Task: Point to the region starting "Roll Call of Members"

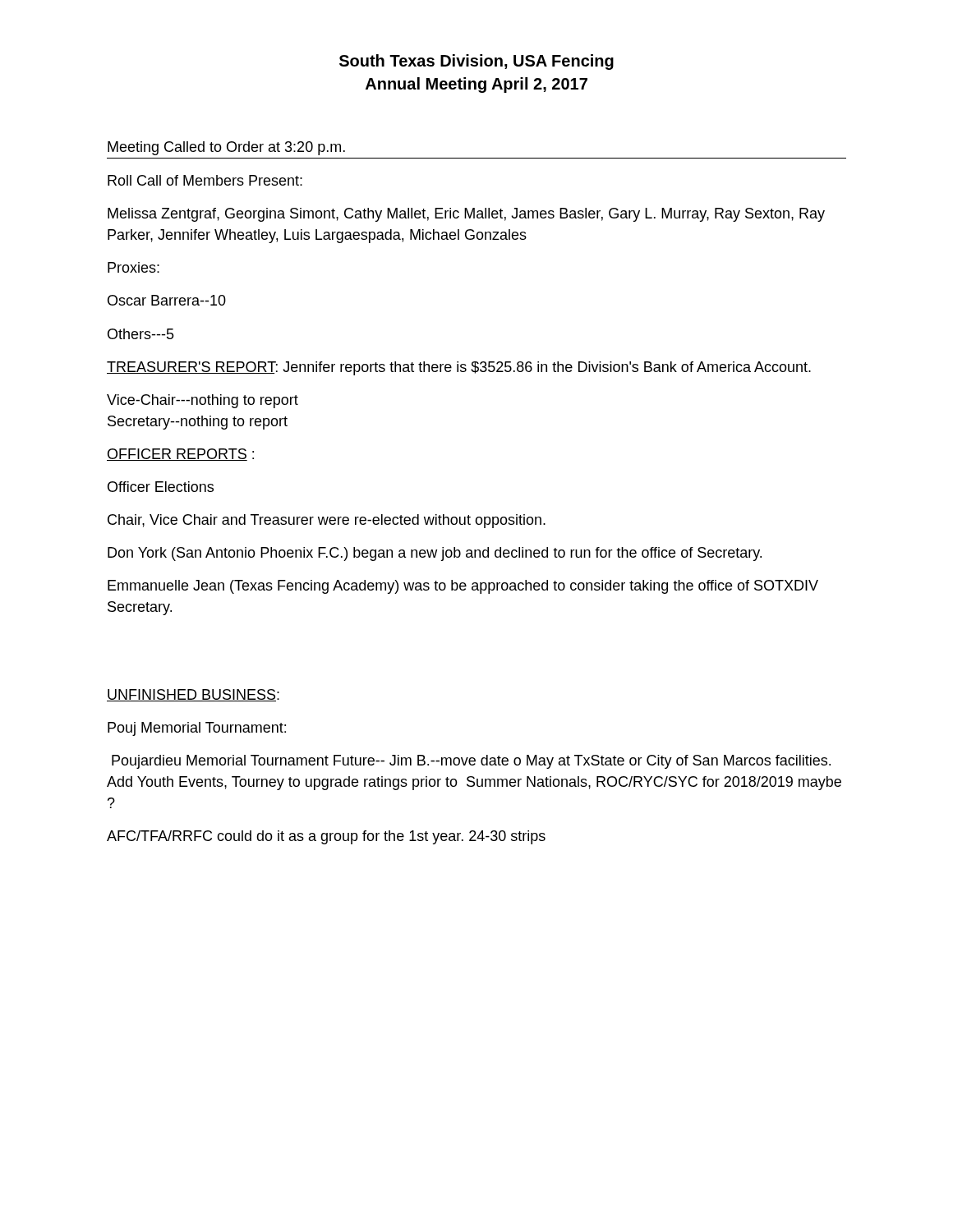Action: (x=205, y=181)
